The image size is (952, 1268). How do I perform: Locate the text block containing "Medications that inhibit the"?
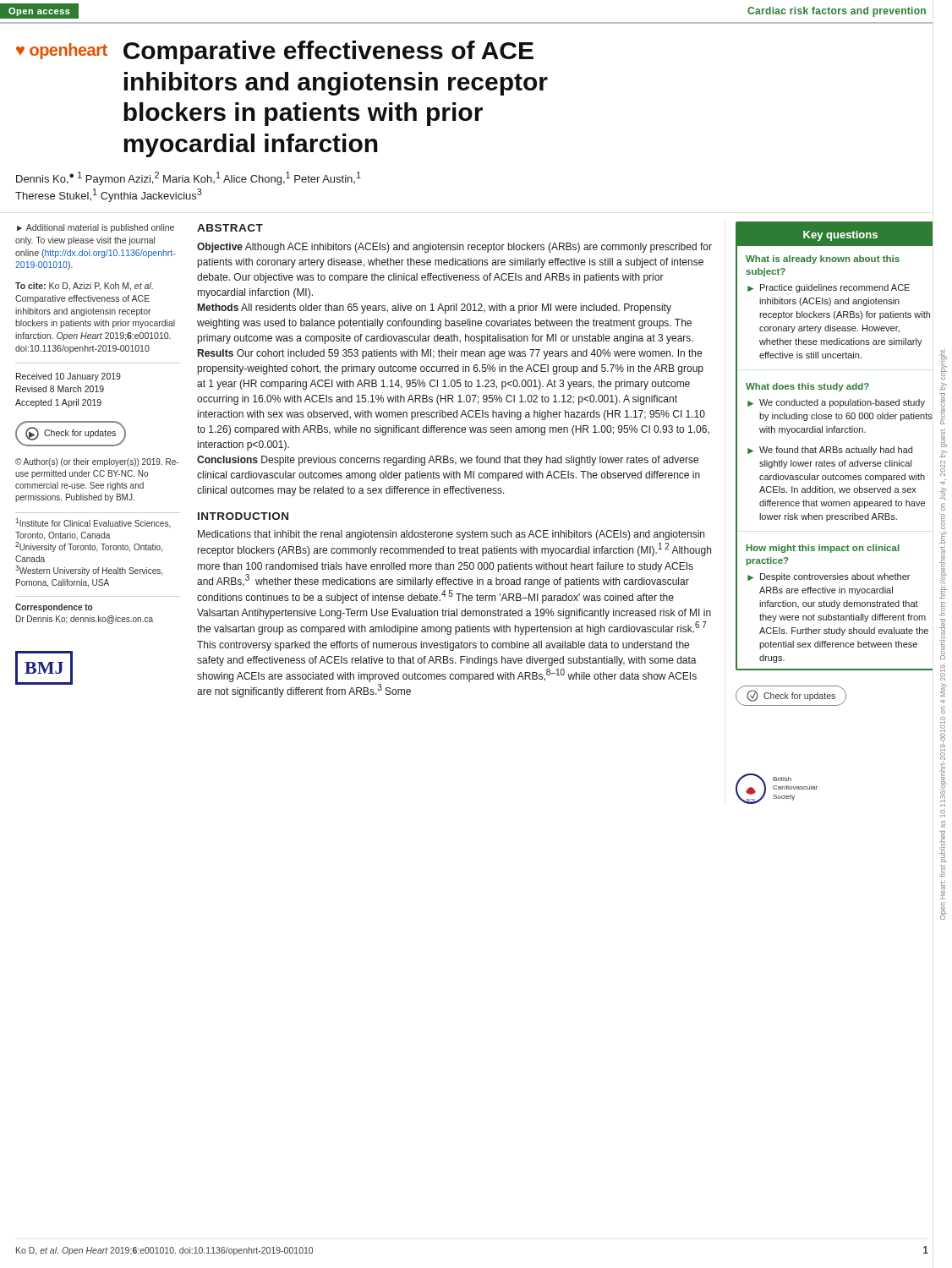[454, 613]
